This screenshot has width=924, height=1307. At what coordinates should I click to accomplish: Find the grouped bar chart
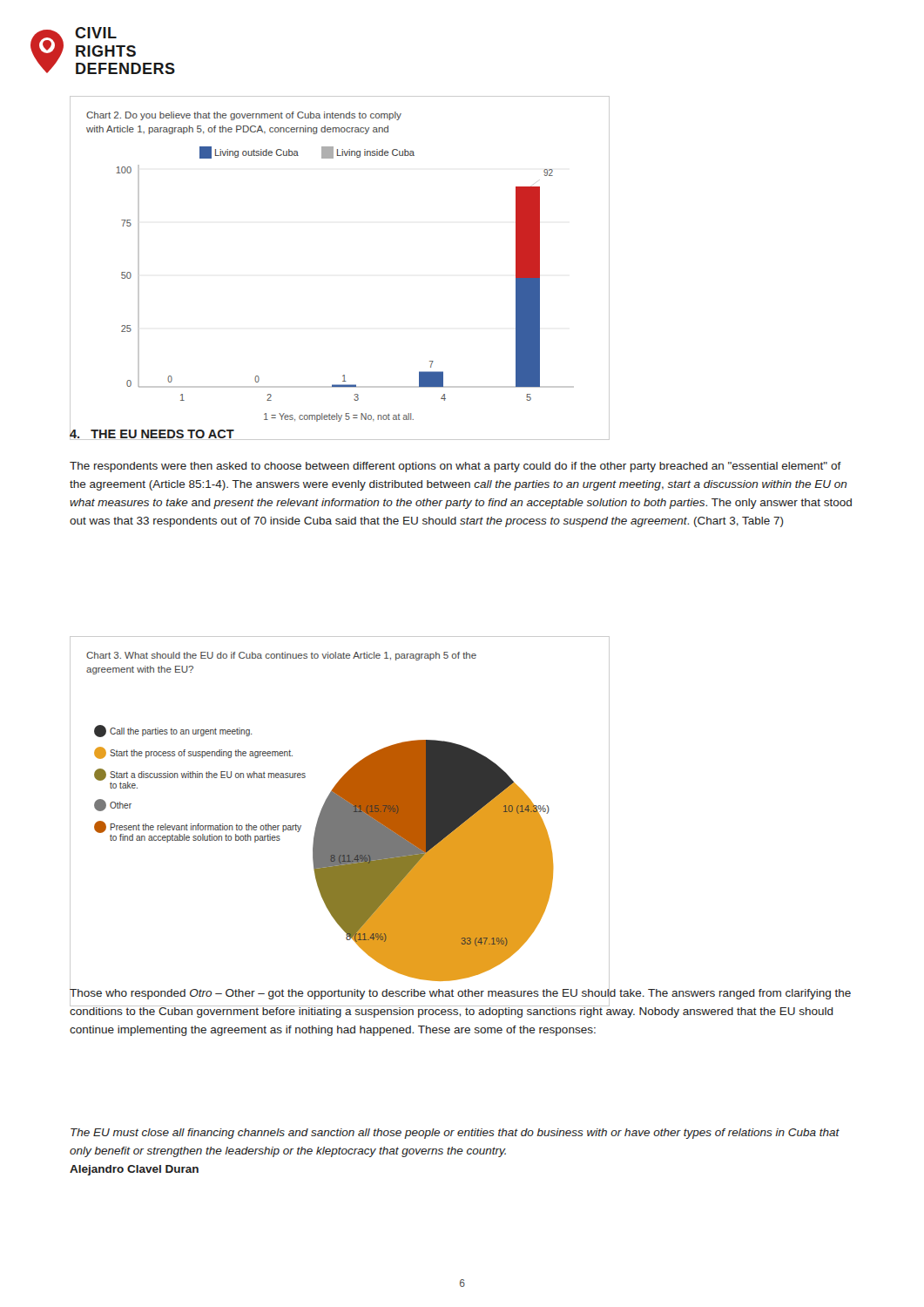(x=340, y=268)
